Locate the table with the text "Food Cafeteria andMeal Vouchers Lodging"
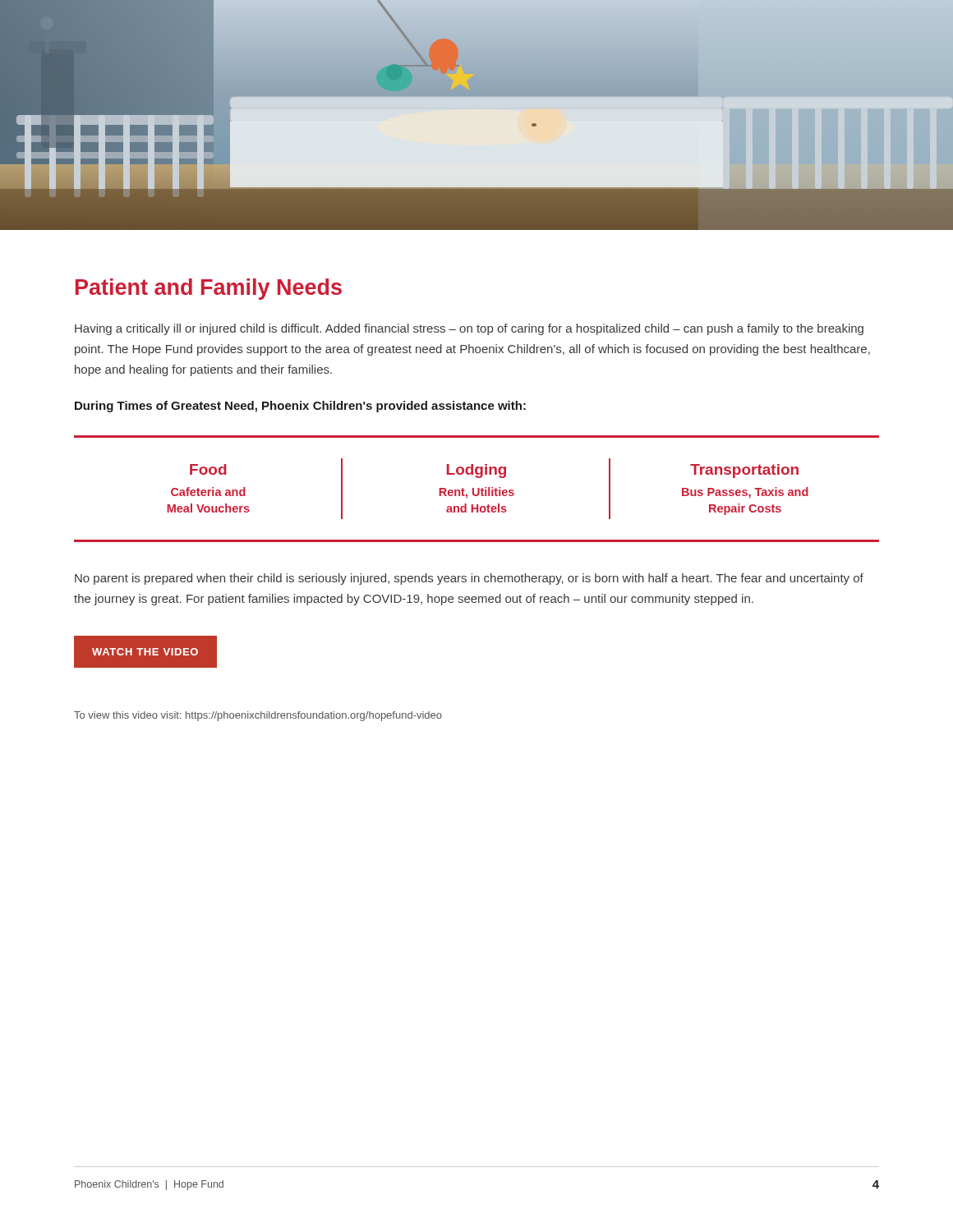 [x=476, y=489]
